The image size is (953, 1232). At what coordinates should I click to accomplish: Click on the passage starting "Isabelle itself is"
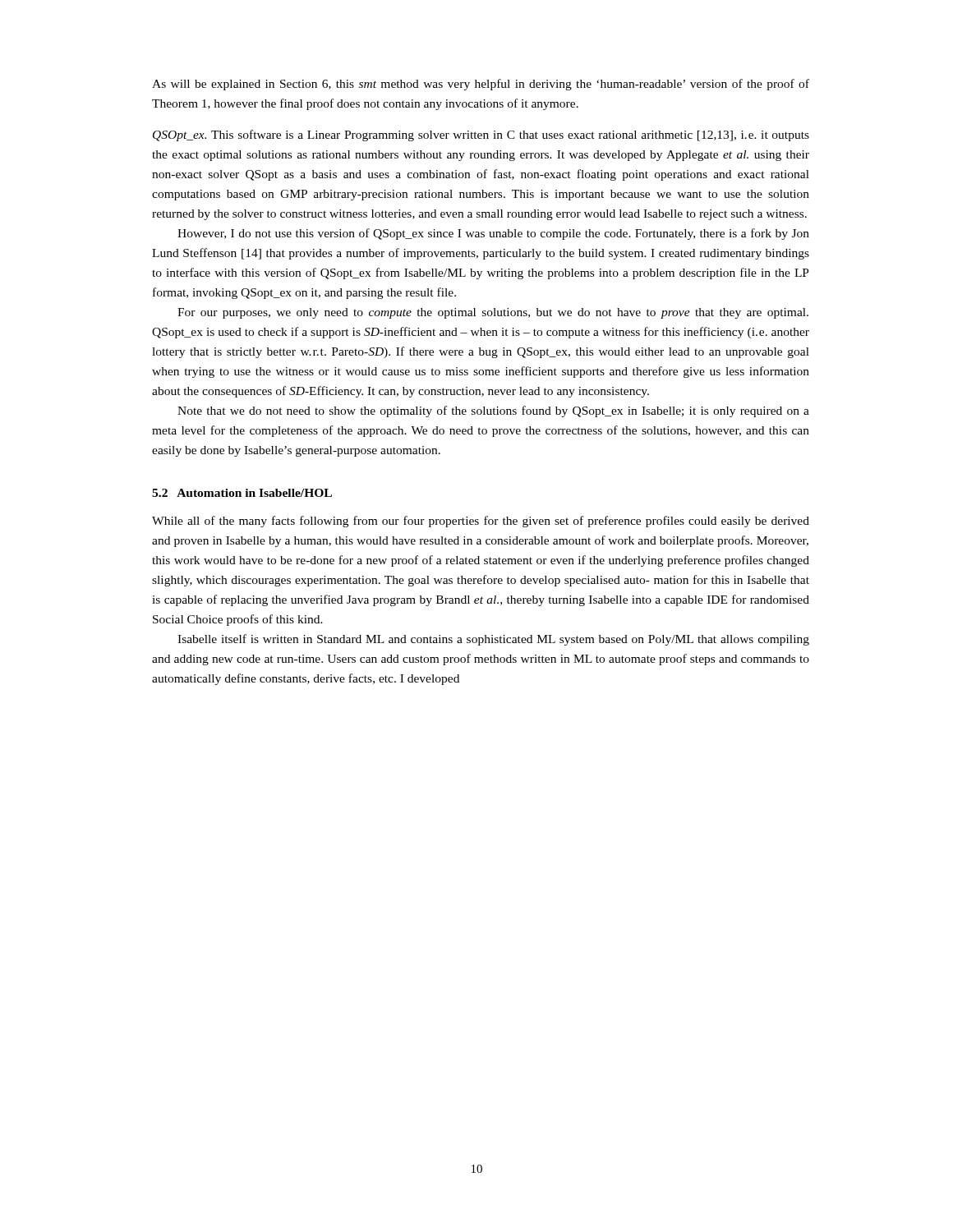[x=481, y=659]
